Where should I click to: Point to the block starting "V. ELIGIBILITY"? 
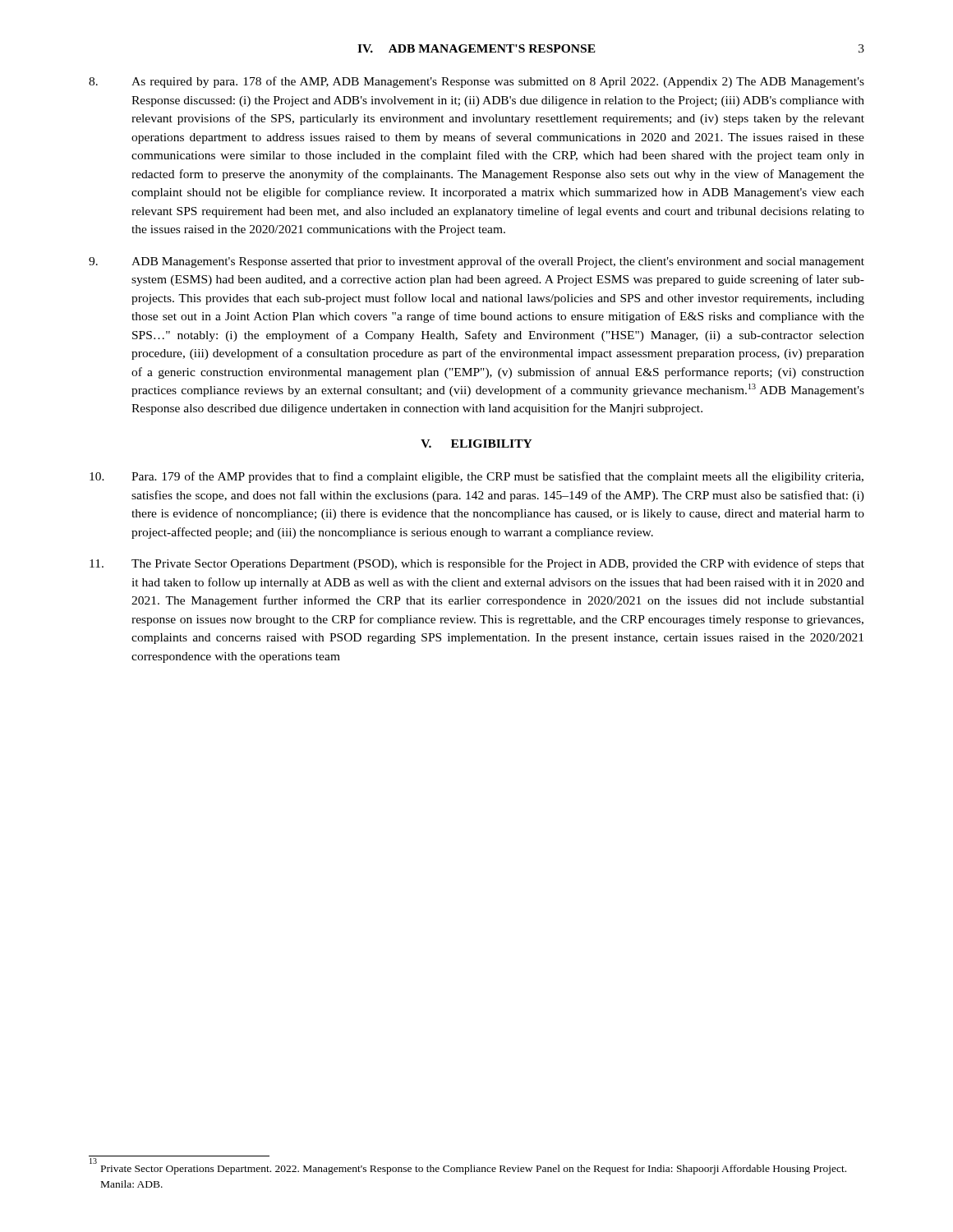pyautogui.click(x=476, y=443)
